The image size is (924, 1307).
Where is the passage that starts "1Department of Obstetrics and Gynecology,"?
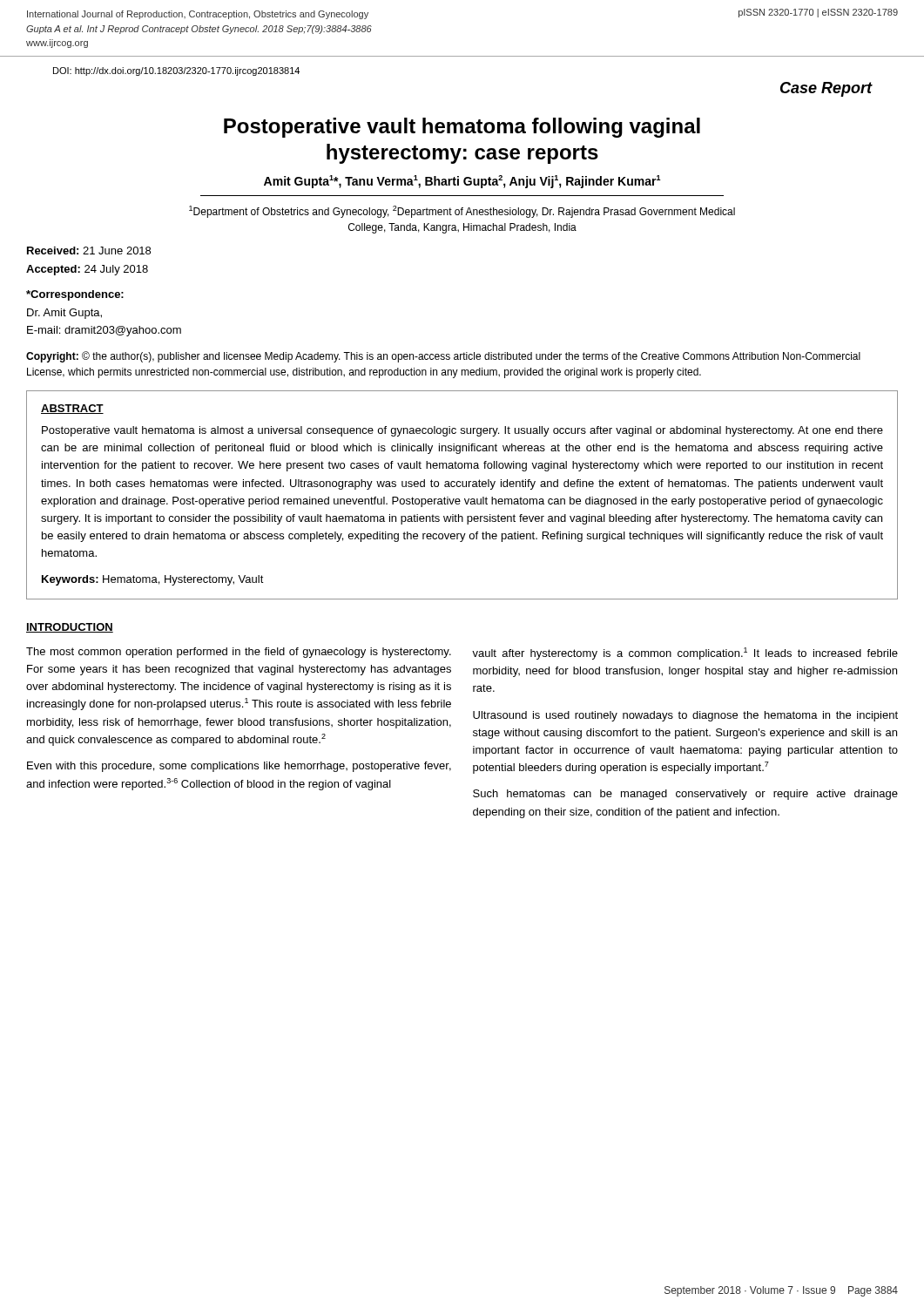pos(462,219)
